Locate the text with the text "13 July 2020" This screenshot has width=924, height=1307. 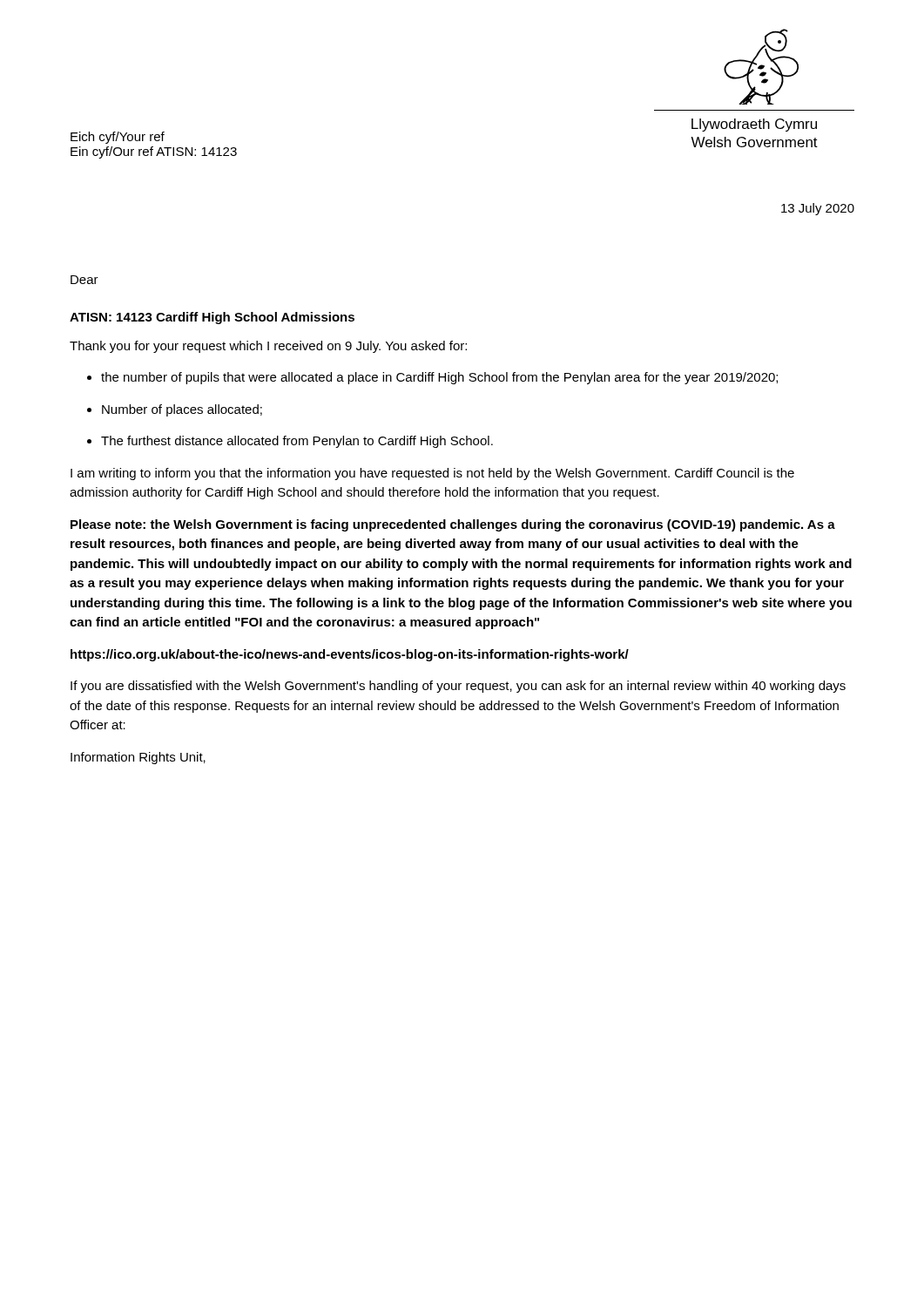[x=817, y=208]
